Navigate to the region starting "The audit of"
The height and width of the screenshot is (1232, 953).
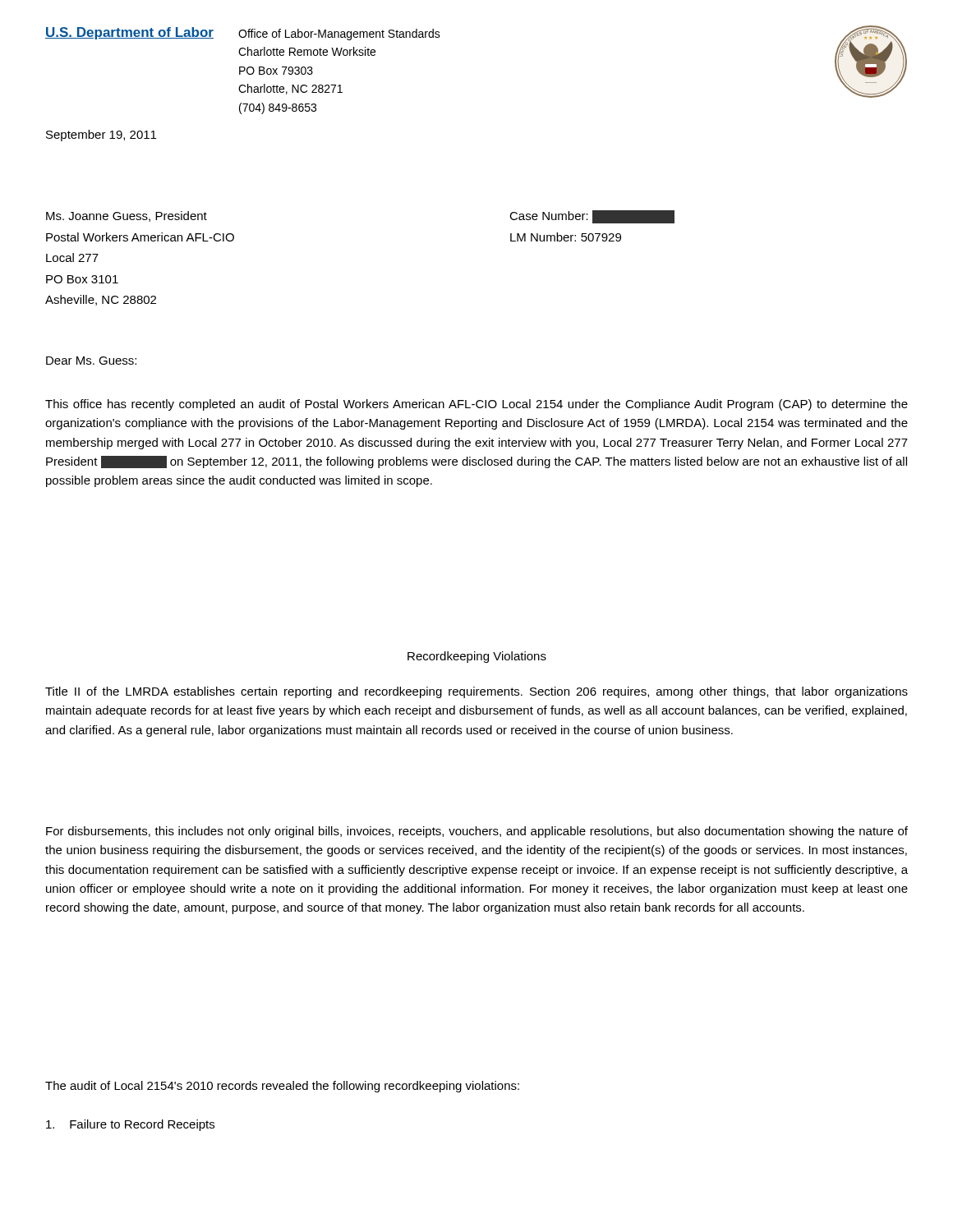coord(283,1085)
